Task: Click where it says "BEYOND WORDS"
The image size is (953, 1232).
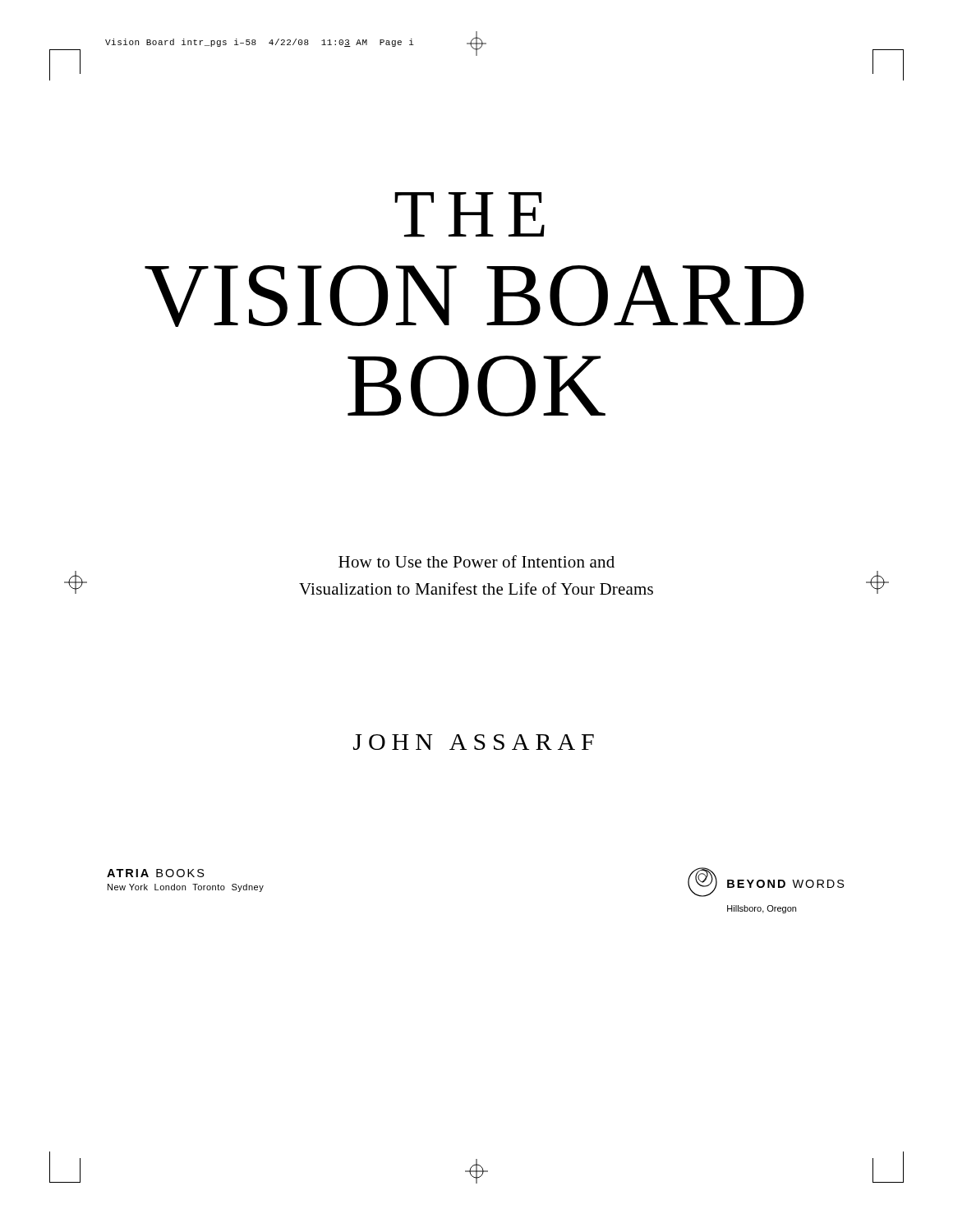Action: pos(786,884)
